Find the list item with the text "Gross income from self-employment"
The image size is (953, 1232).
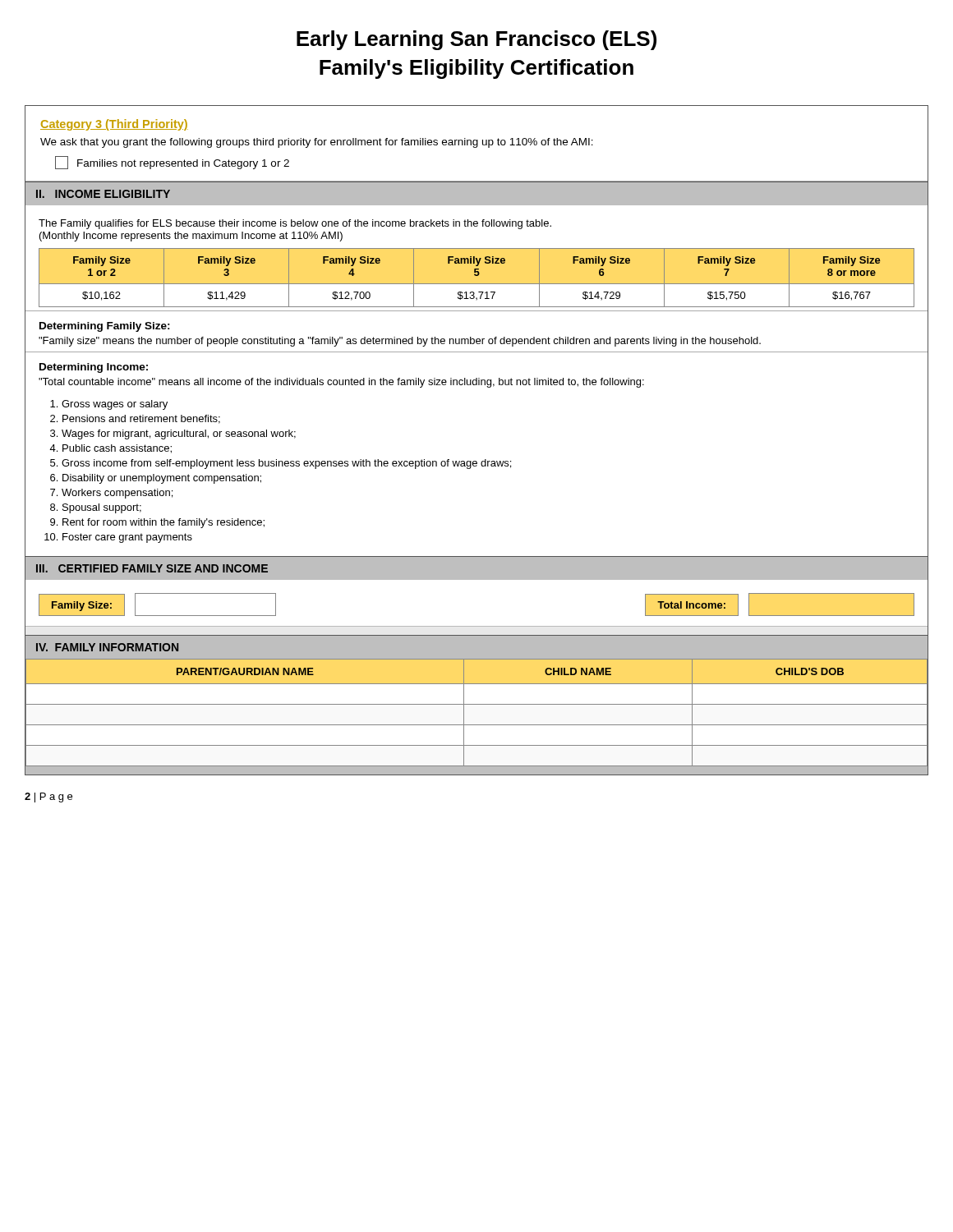tap(287, 463)
